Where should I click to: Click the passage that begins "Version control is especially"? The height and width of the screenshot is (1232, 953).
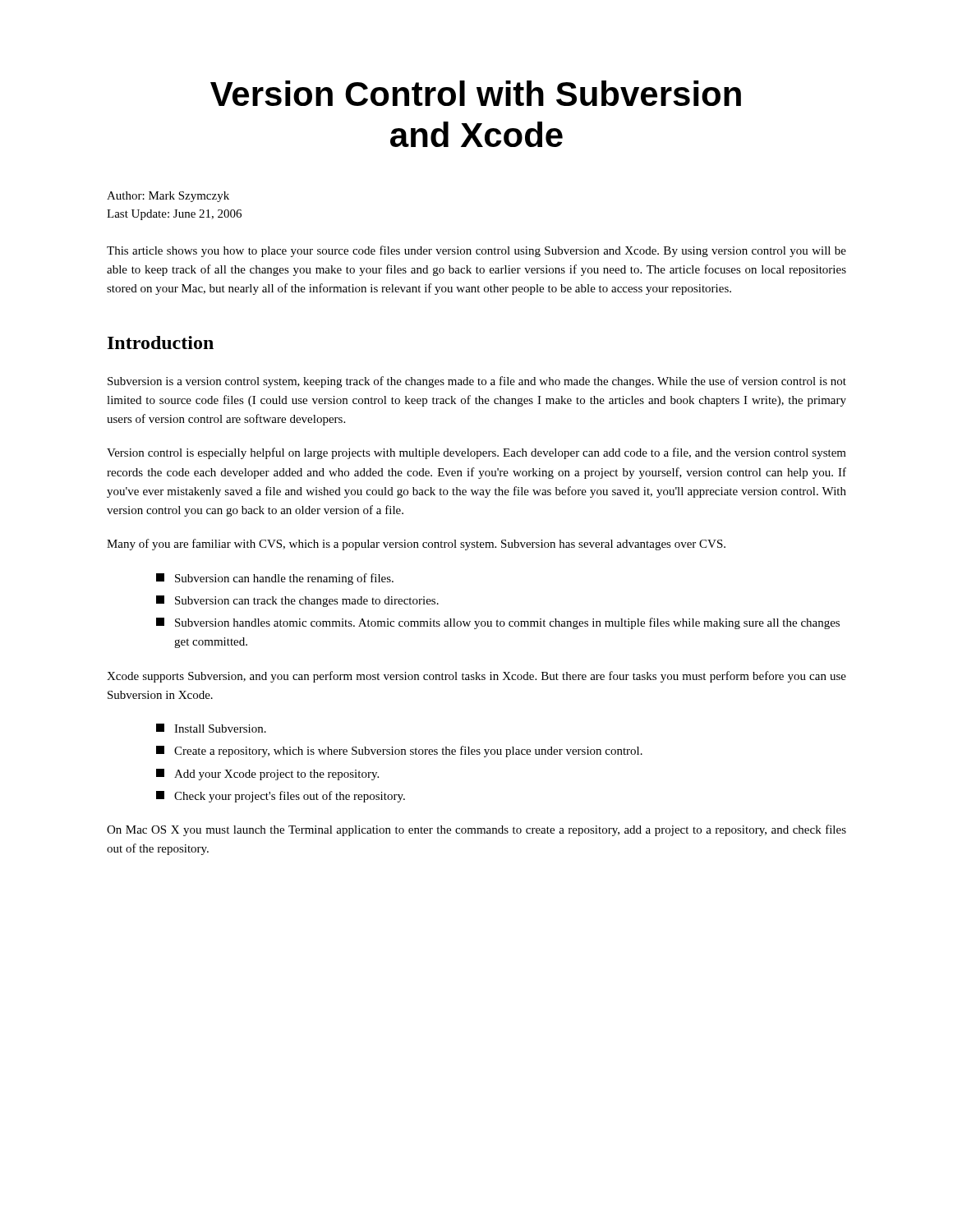click(476, 481)
